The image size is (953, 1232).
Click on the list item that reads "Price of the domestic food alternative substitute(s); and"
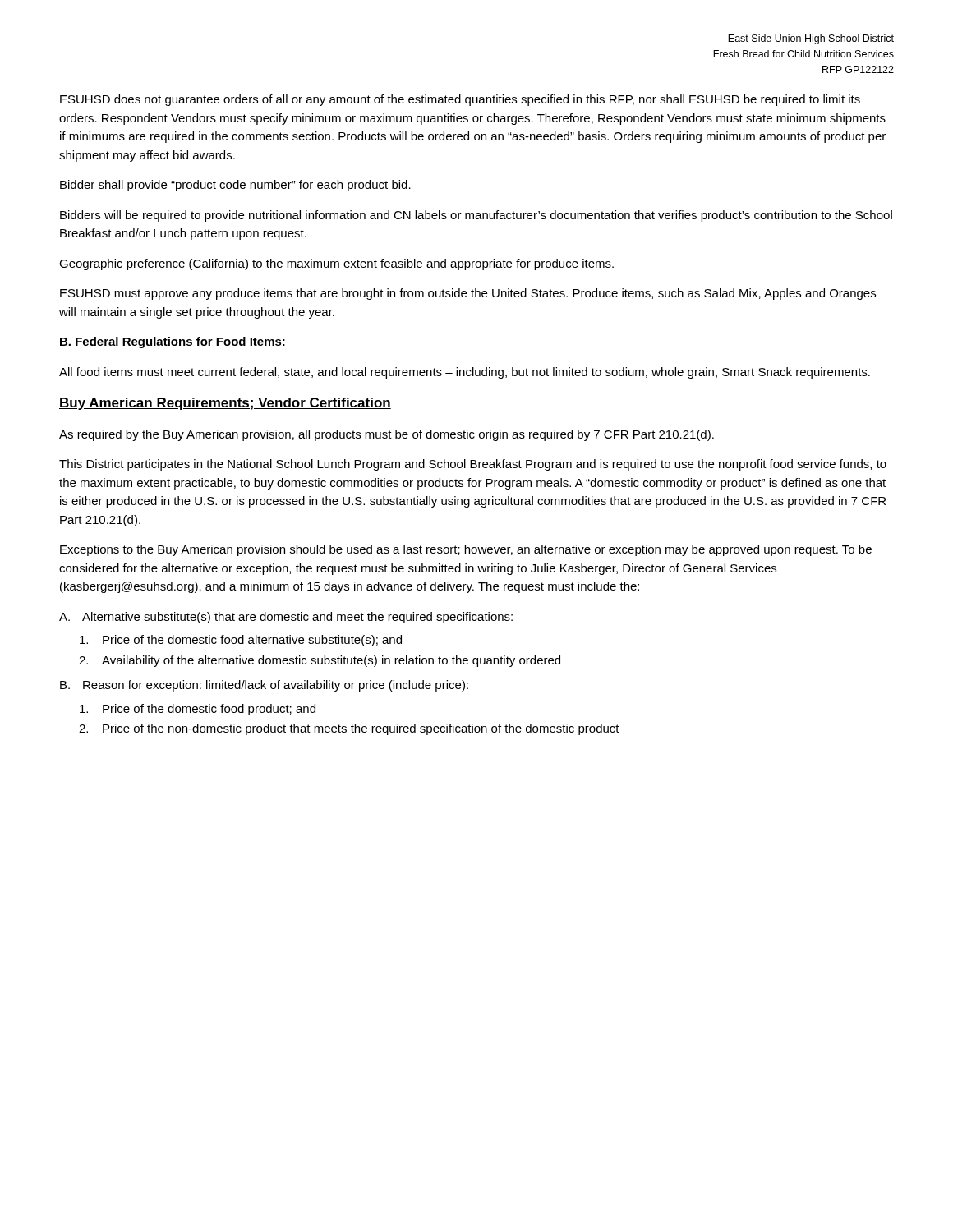coord(241,640)
